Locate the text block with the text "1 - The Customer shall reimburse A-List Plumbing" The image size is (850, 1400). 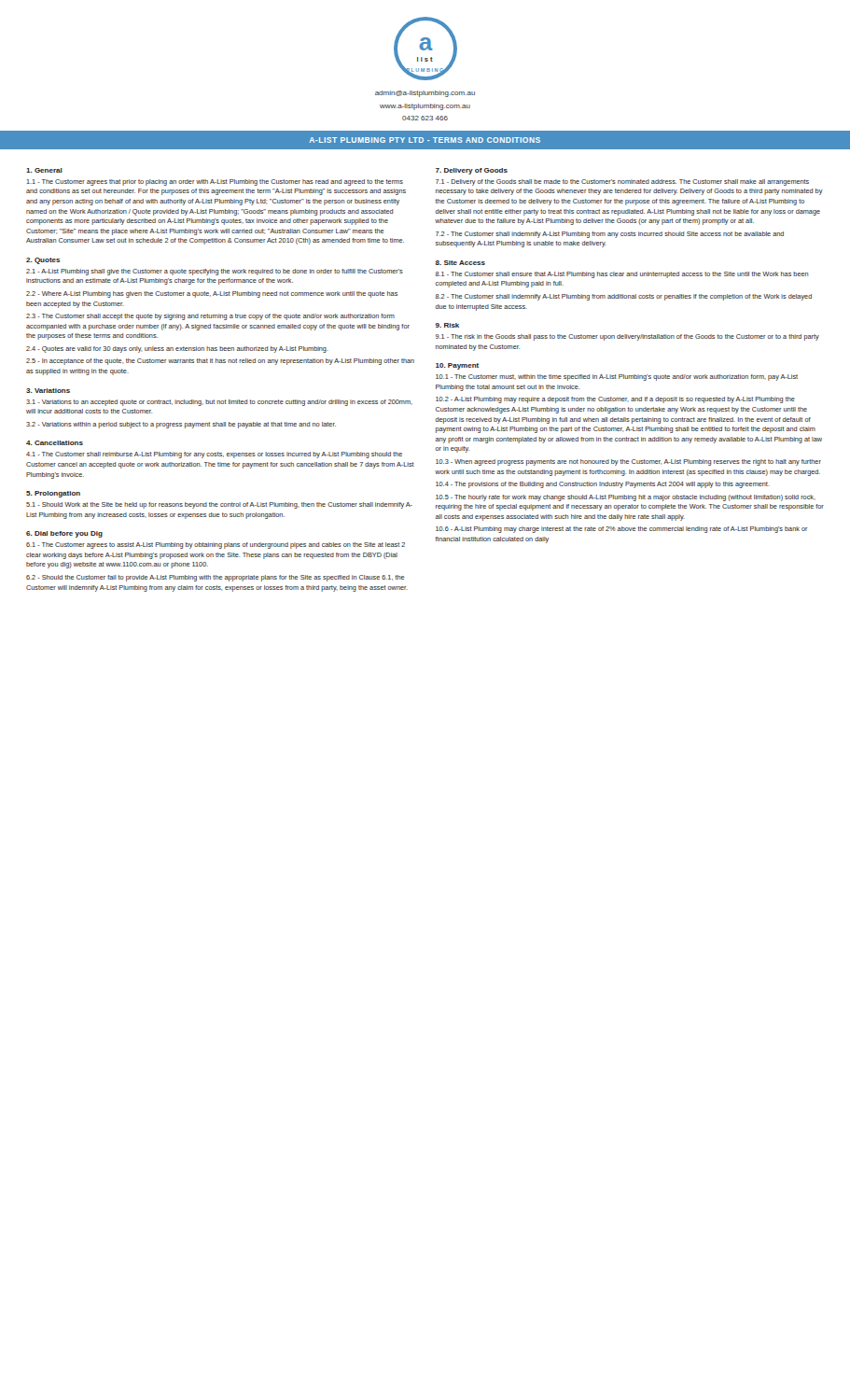(220, 465)
